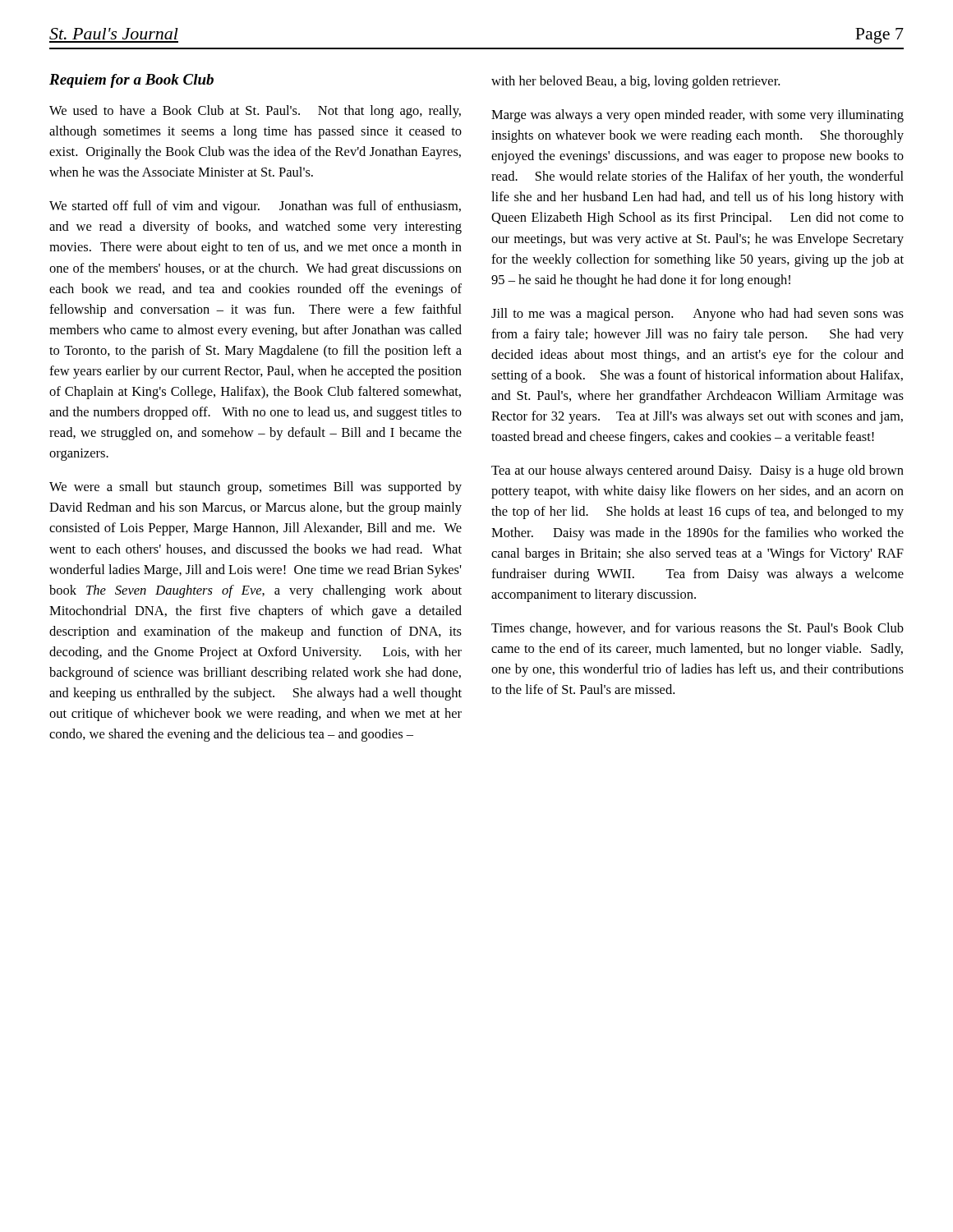Locate the block of text that opens with "Tea at our house always centered around"
953x1232 pixels.
coord(698,532)
